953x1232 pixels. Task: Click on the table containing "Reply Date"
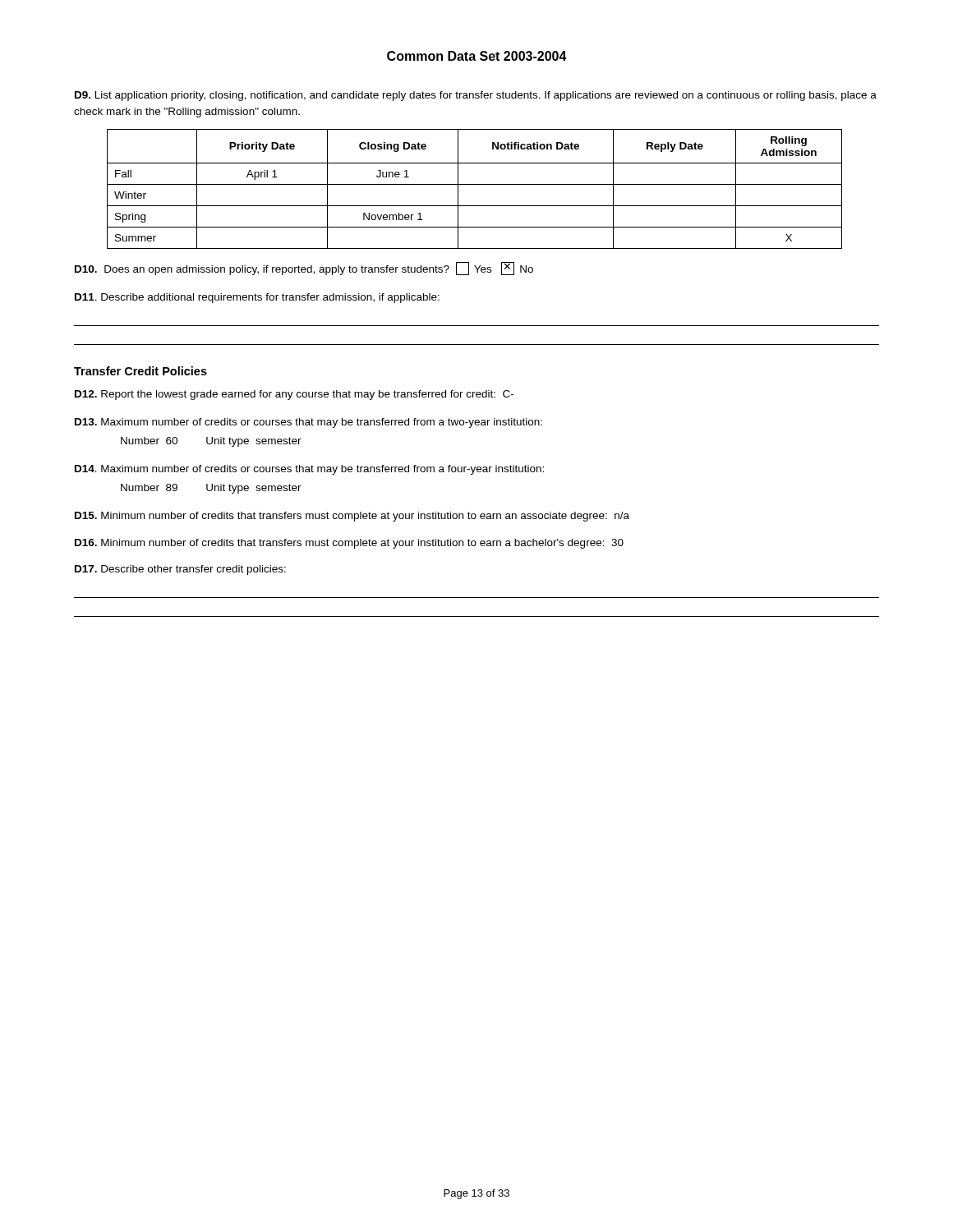pyautogui.click(x=476, y=188)
